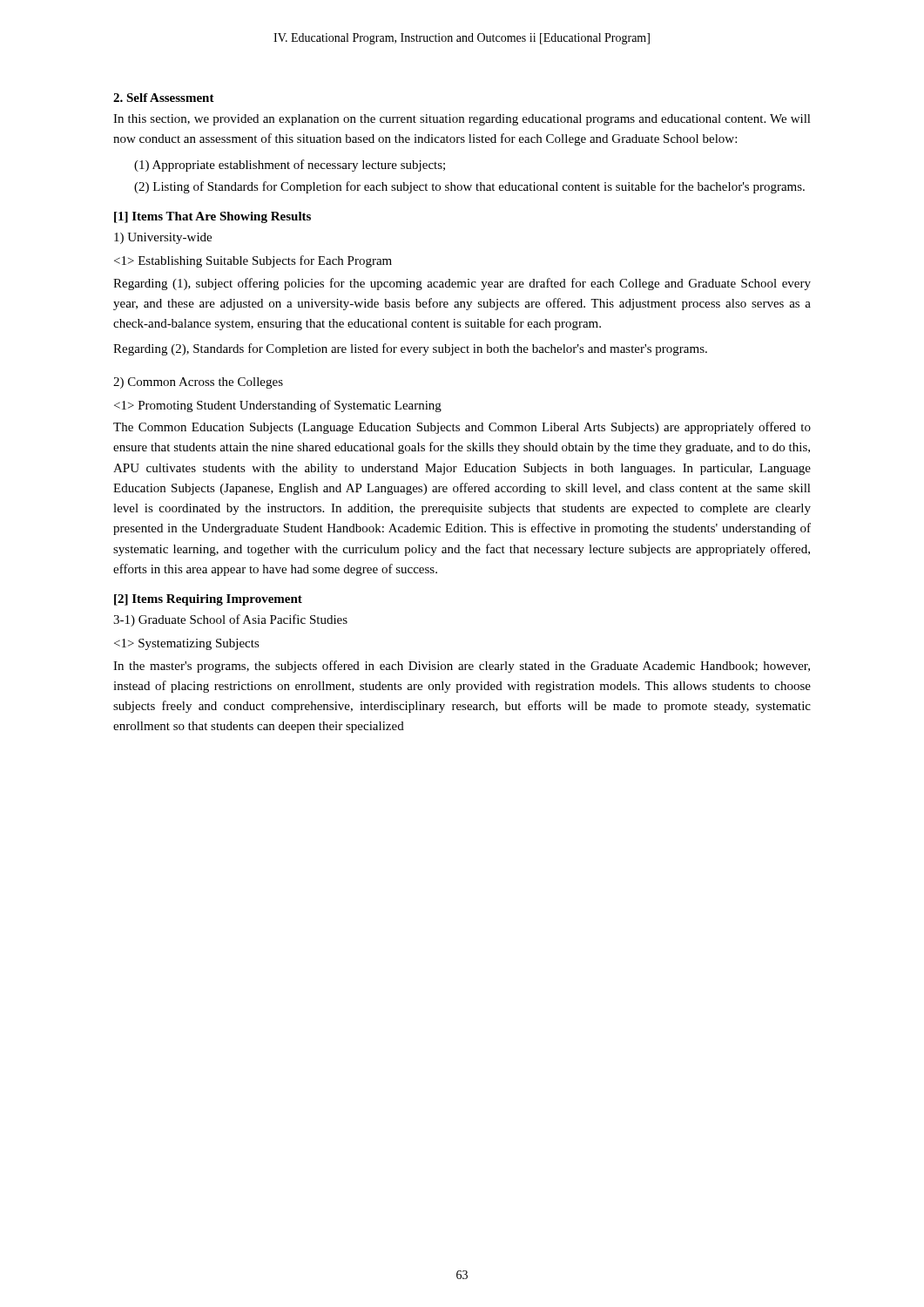
Task: Where is the passage that starts "The Common Education Subjects (Language Education Subjects"?
Action: [462, 498]
